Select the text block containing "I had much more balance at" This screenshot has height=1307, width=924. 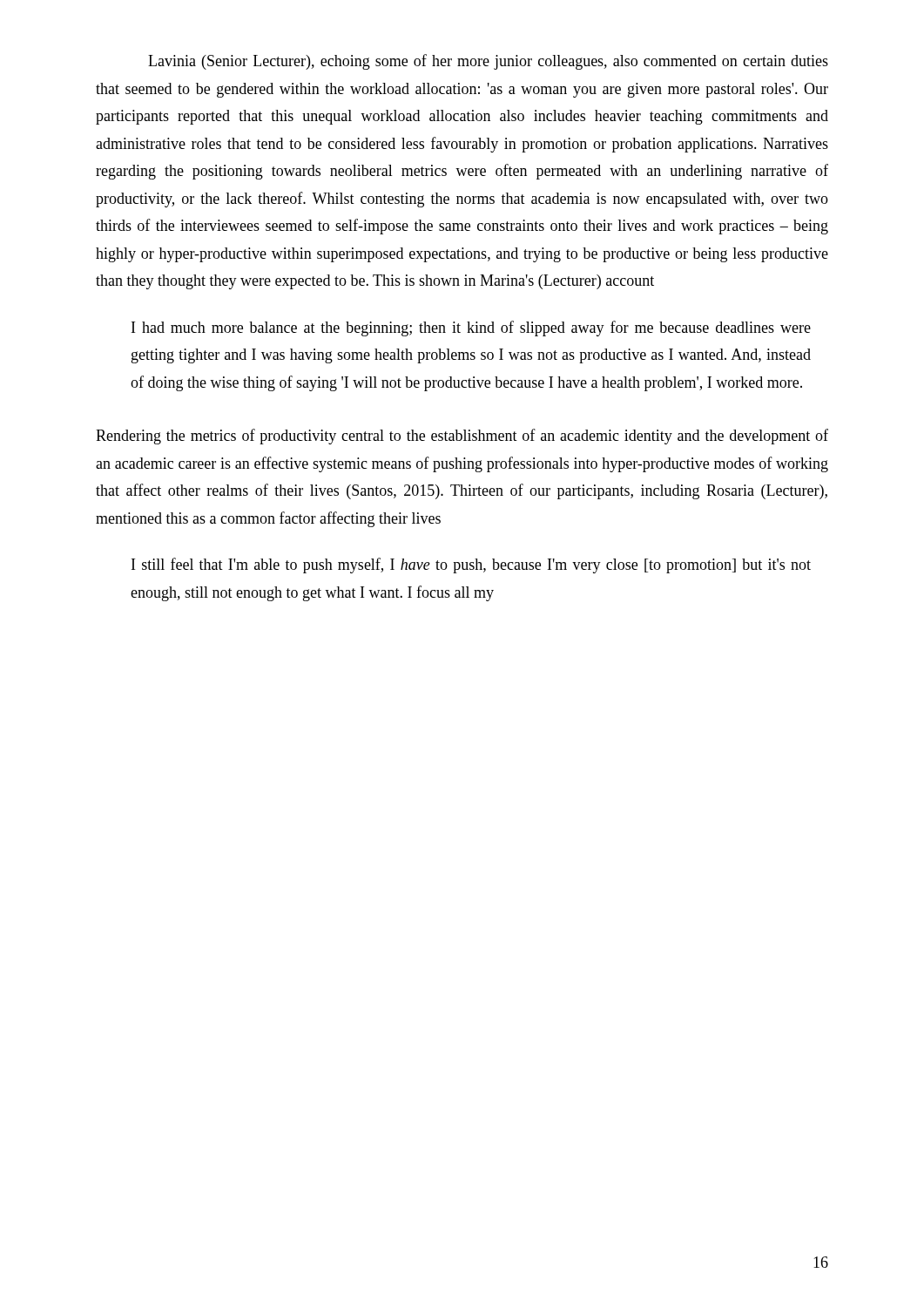(471, 355)
